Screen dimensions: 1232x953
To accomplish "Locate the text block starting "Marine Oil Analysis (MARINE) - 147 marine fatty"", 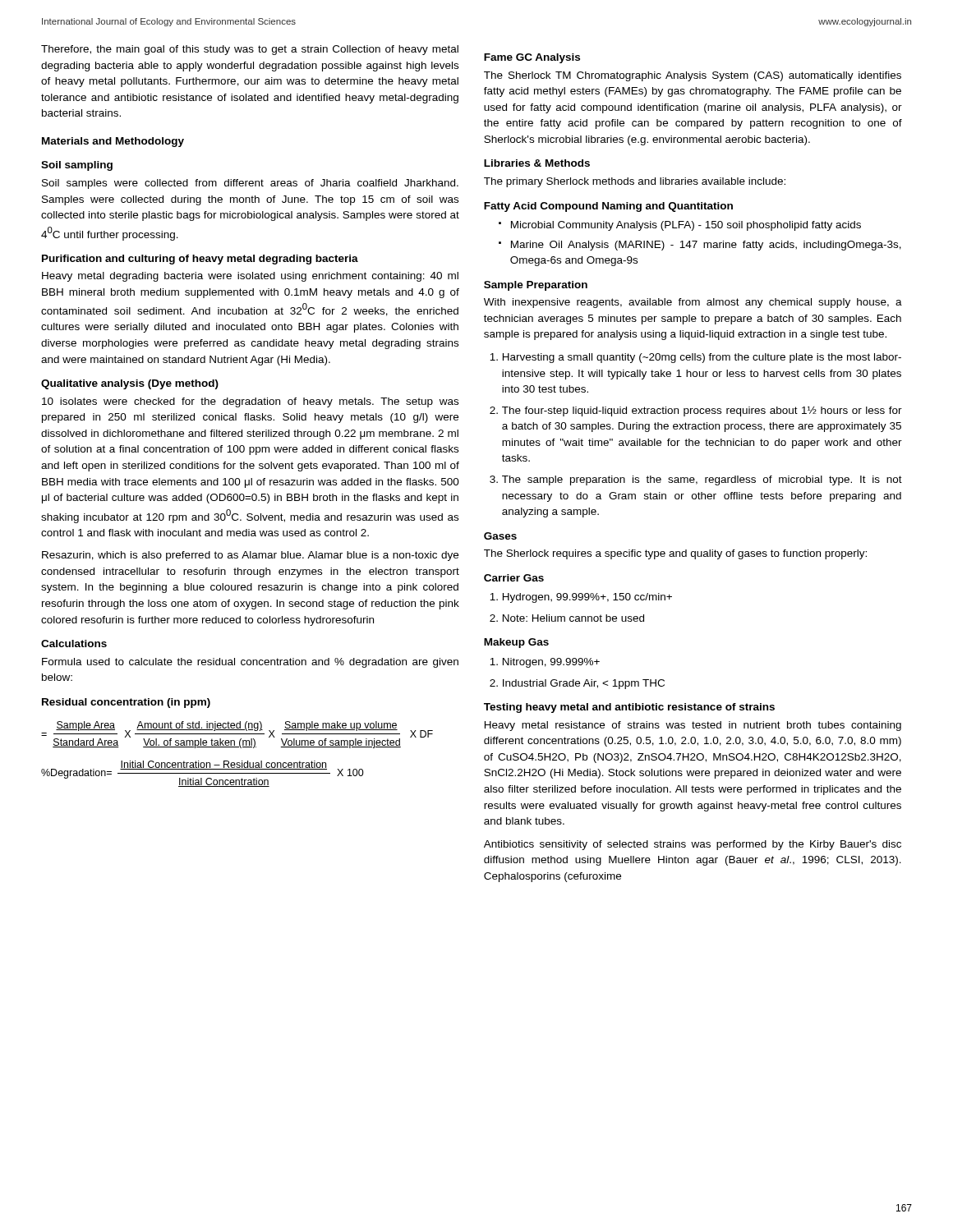I will pyautogui.click(x=706, y=252).
